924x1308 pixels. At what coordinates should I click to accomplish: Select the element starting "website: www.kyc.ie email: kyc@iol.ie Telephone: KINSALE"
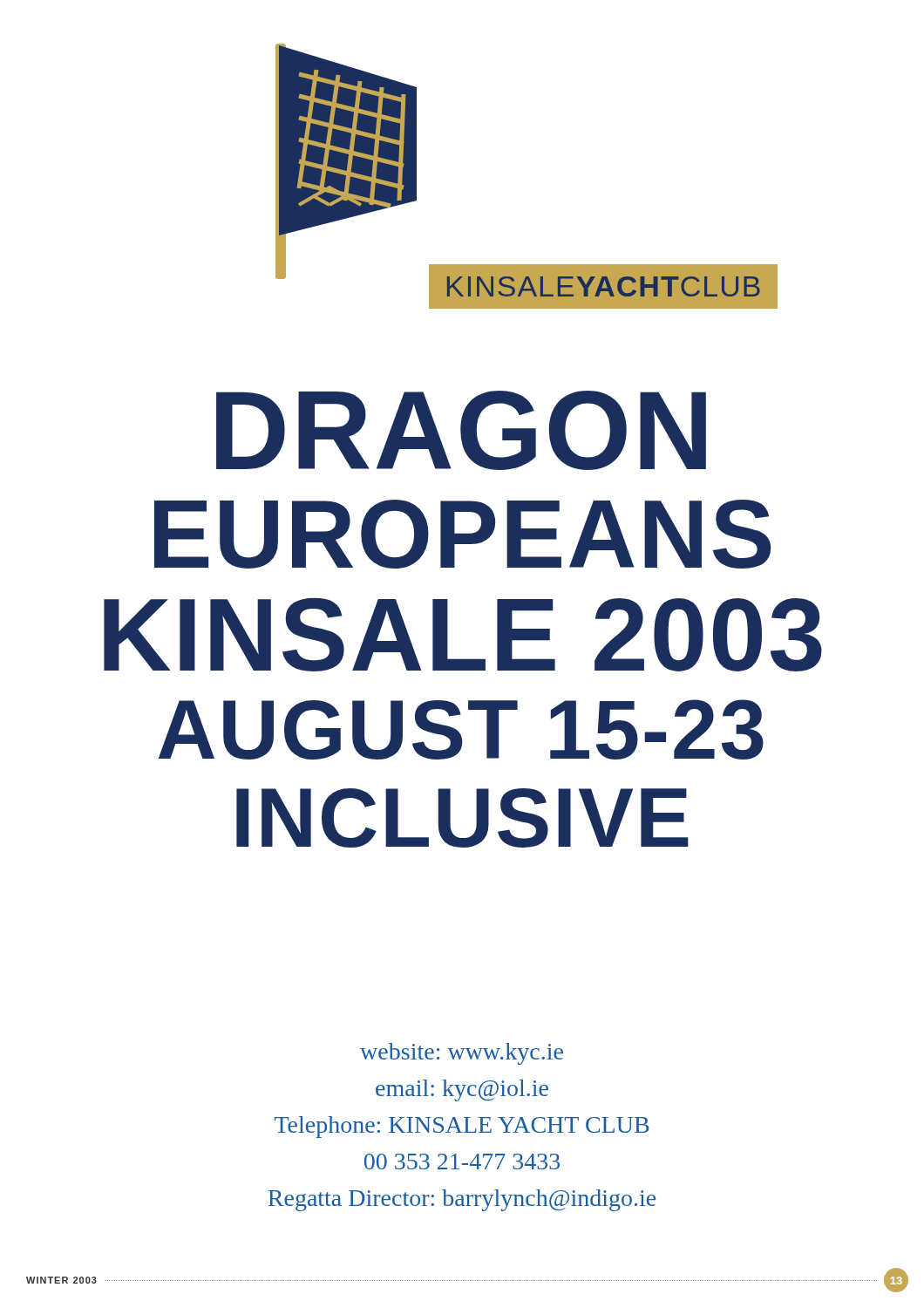pos(462,1125)
